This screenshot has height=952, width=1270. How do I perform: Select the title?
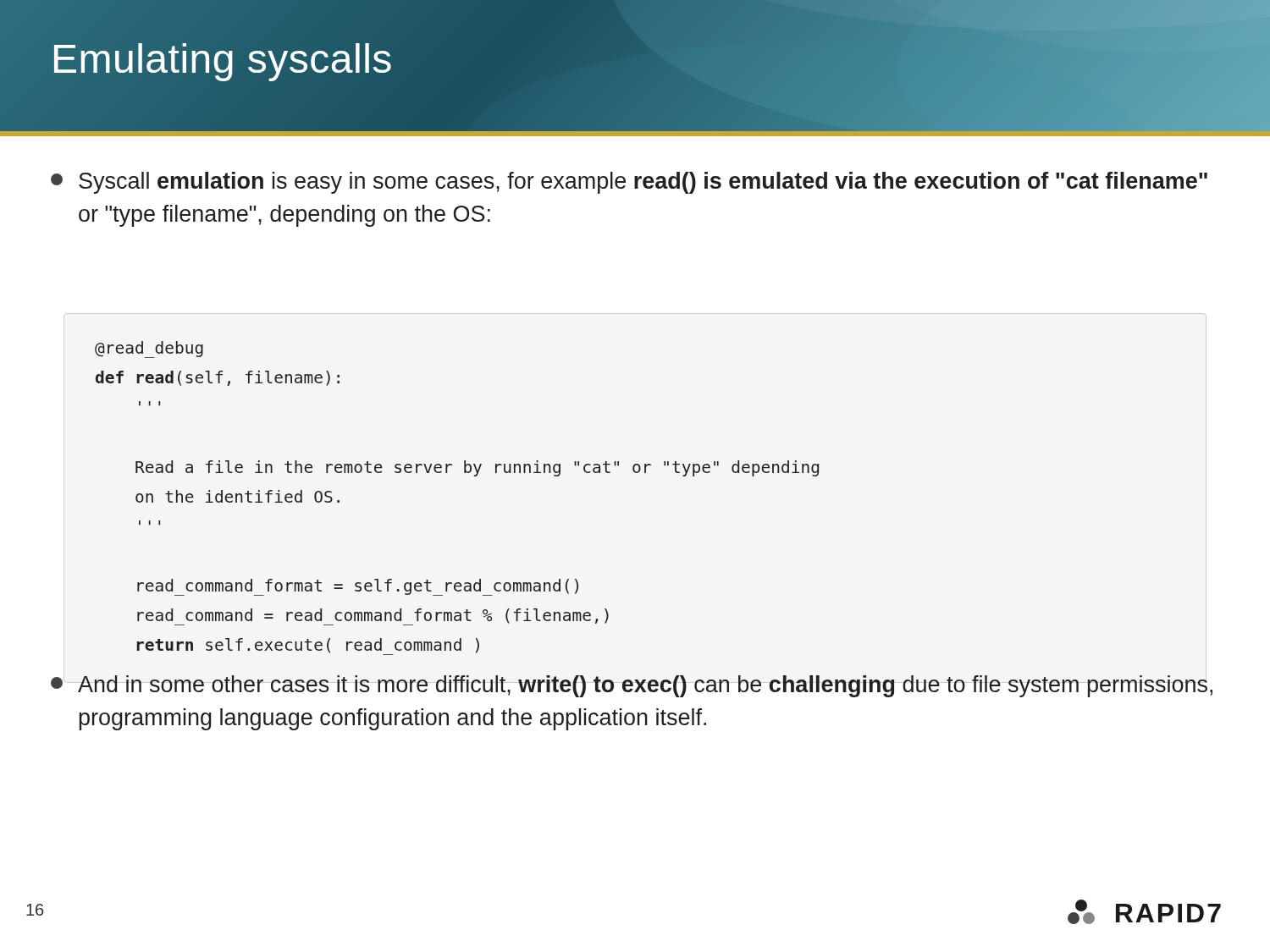pos(222,59)
